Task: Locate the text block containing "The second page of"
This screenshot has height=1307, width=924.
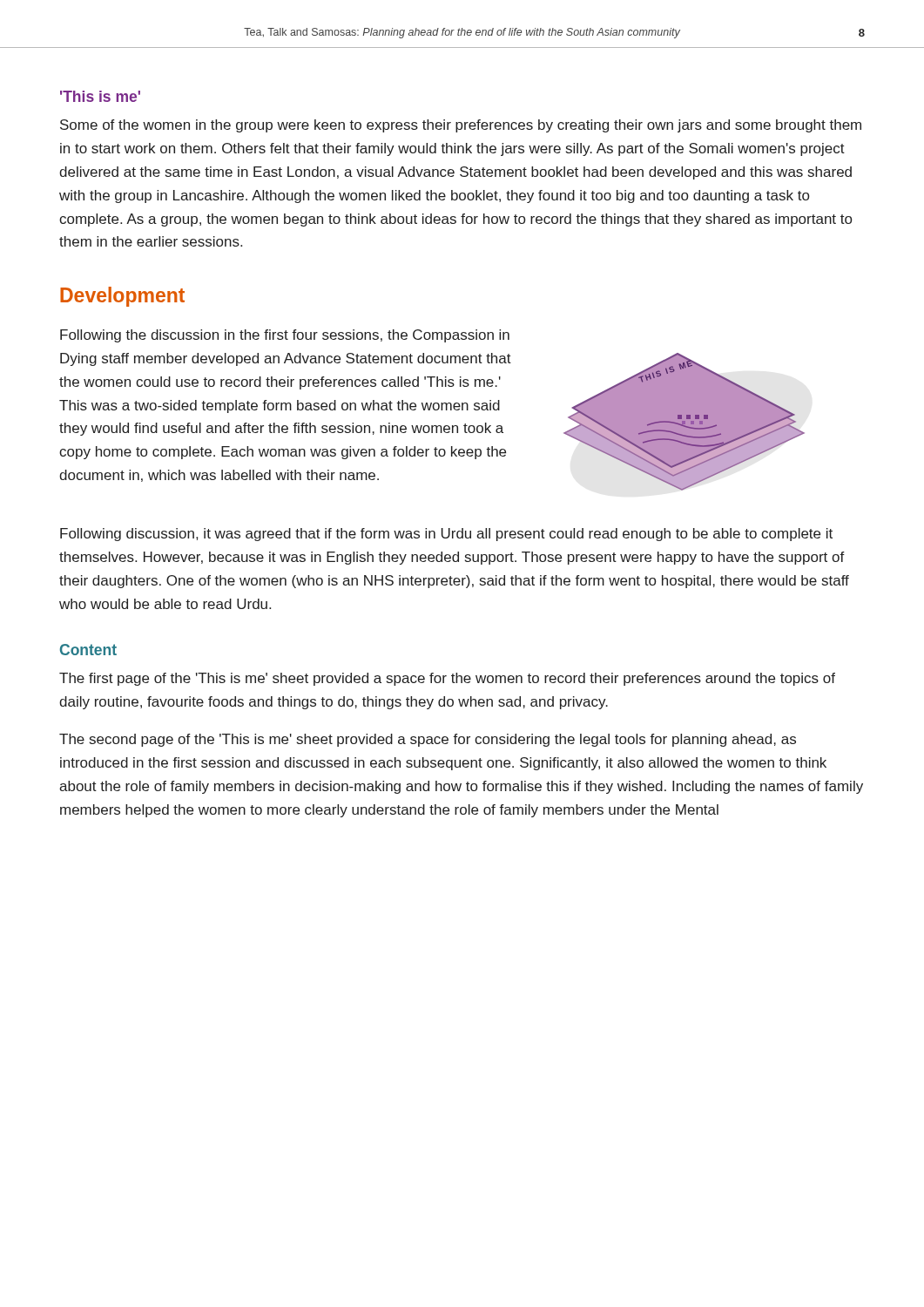Action: (x=461, y=775)
